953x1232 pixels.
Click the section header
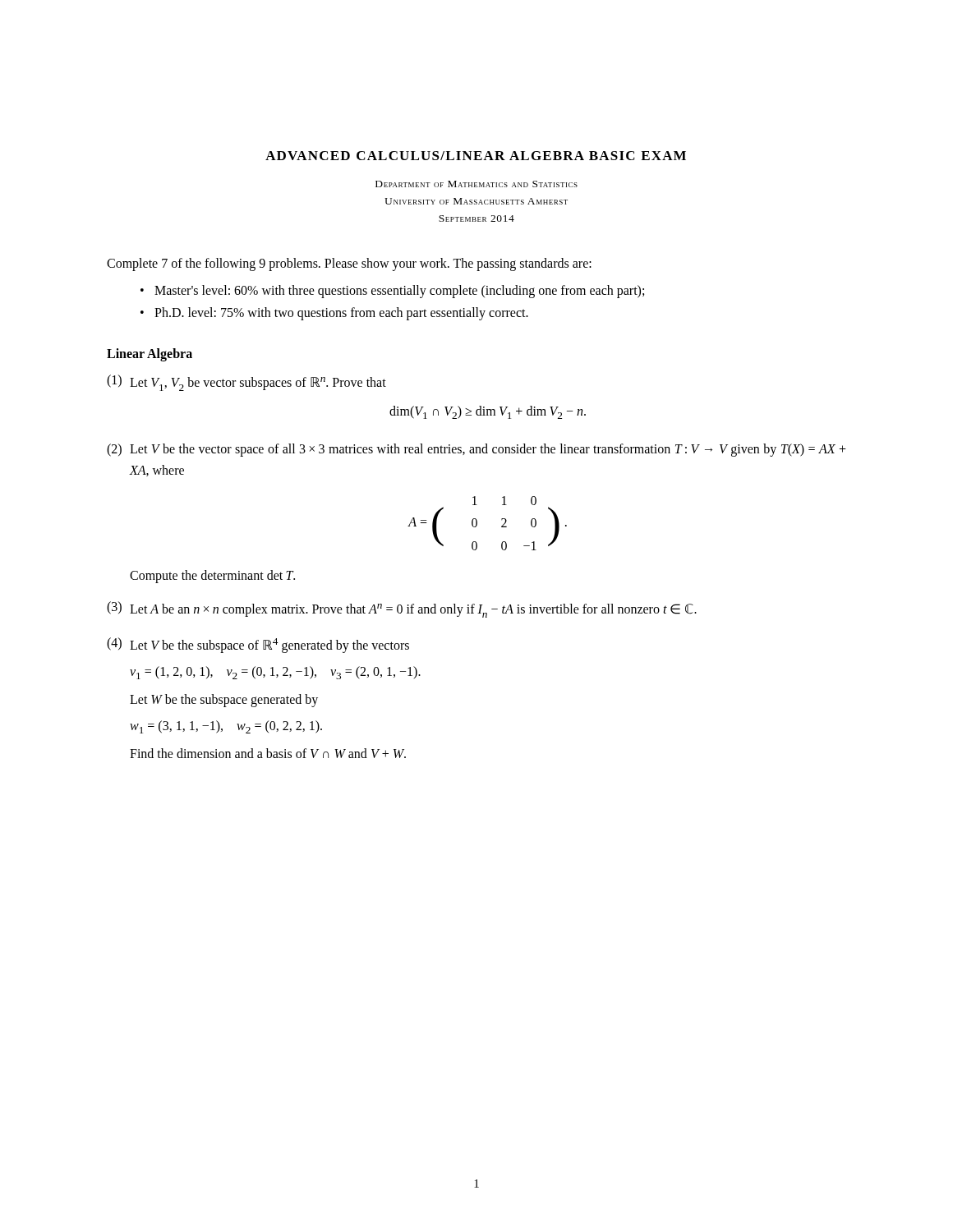[150, 354]
